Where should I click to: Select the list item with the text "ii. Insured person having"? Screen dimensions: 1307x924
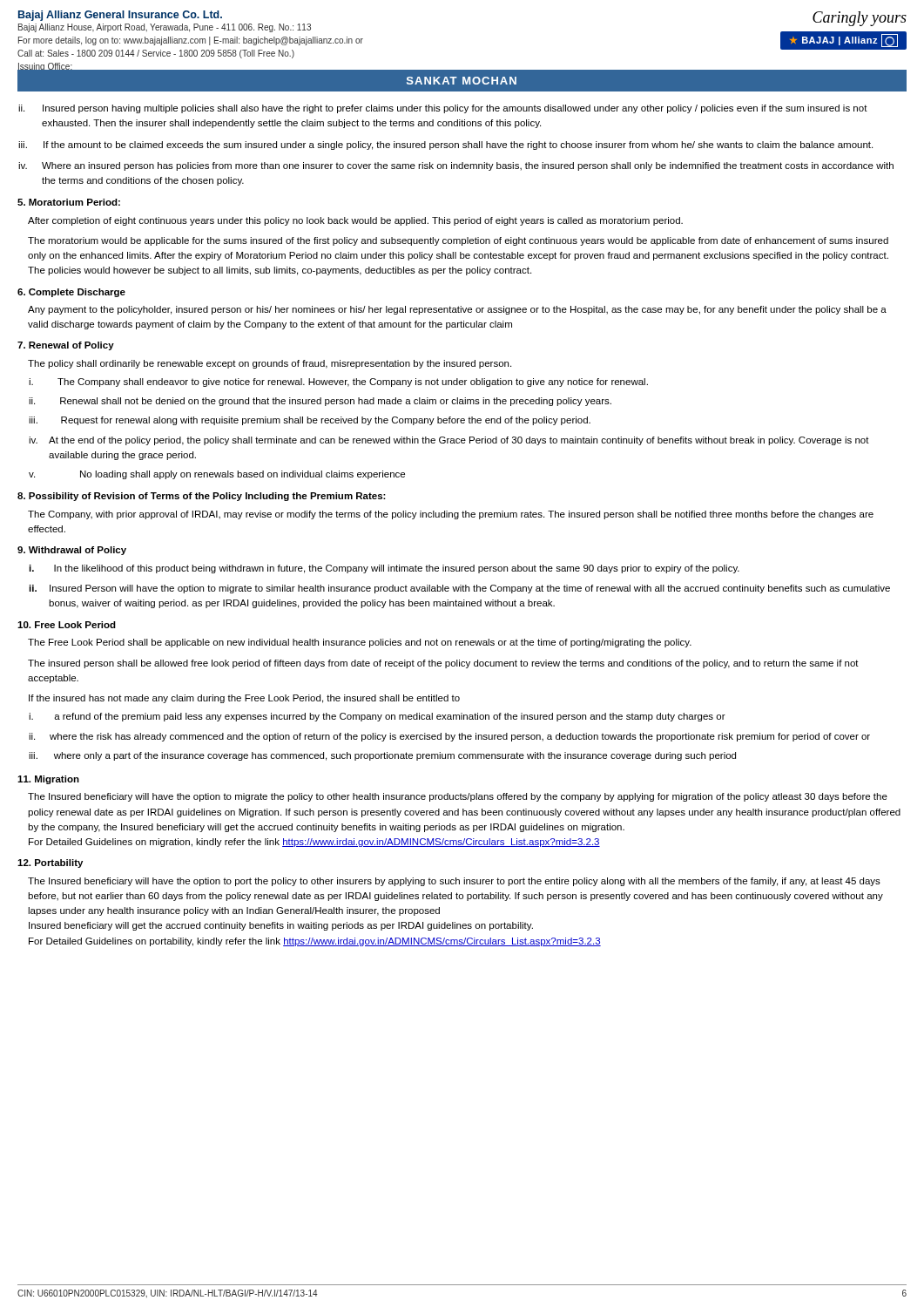pos(462,116)
